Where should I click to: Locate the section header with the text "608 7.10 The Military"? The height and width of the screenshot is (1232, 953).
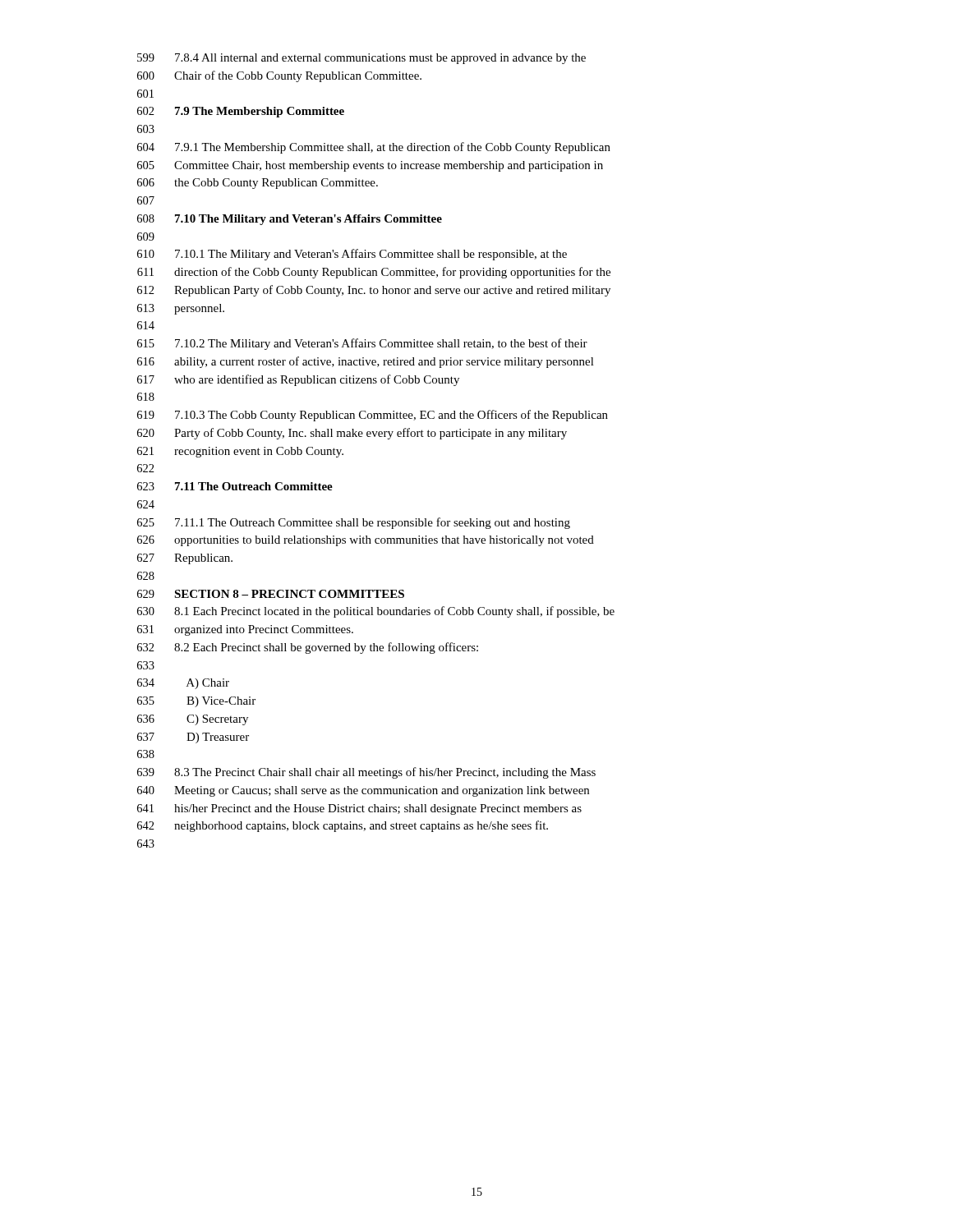[x=290, y=220]
